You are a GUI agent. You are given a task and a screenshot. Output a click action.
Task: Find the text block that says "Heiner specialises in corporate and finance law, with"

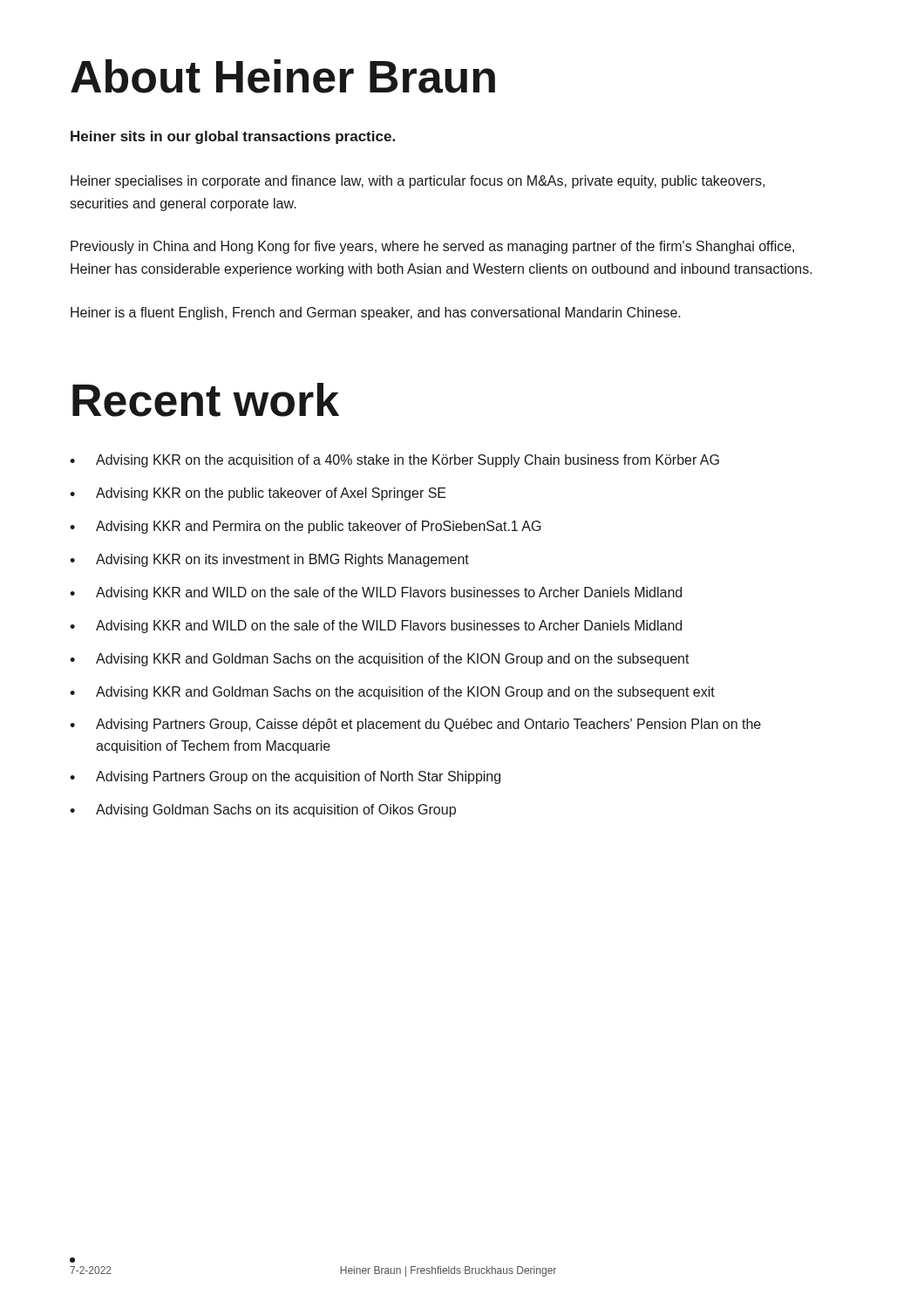coord(445,192)
